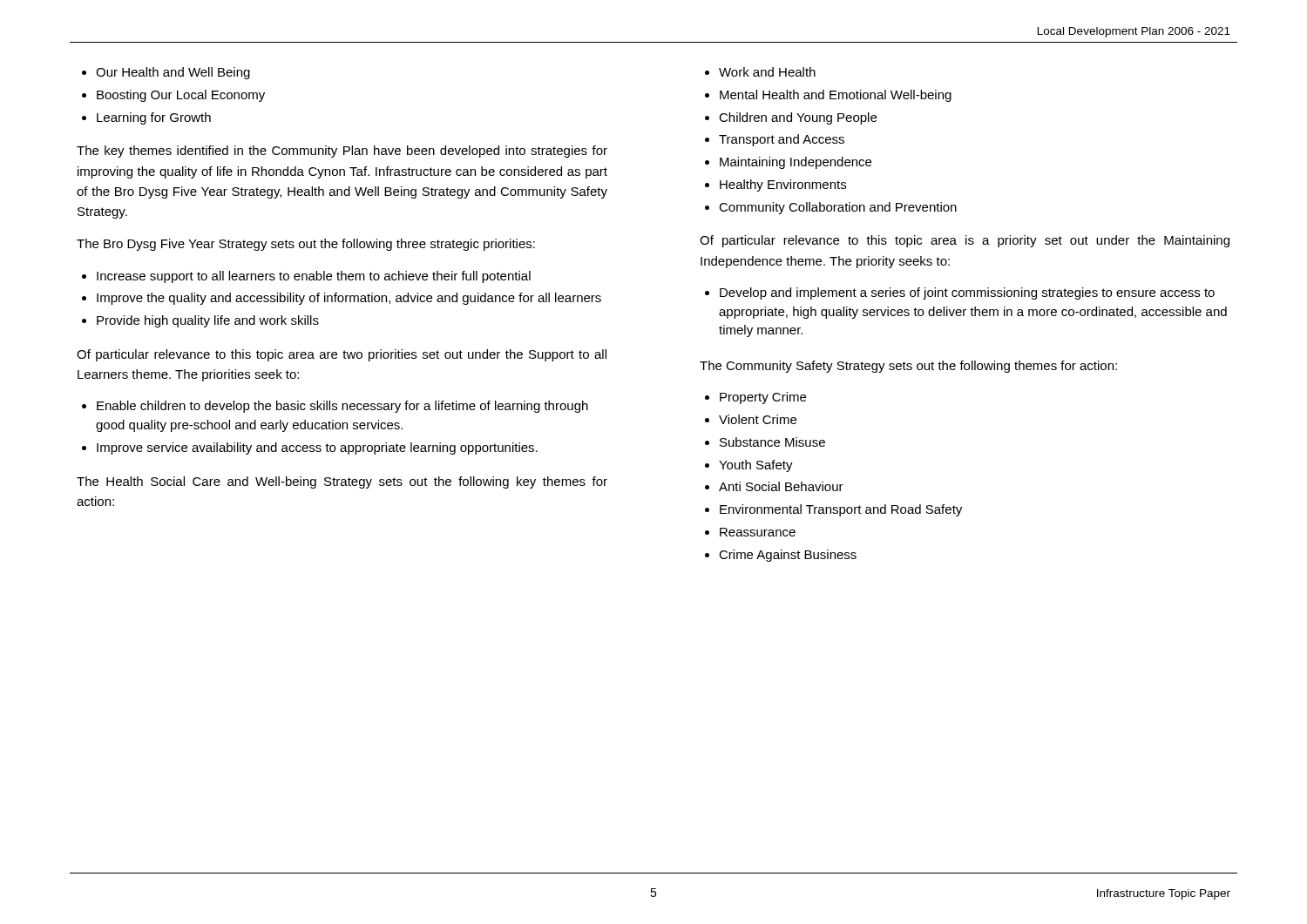Select the list item containing "Mental Health and"
Image resolution: width=1307 pixels, height=924 pixels.
(x=835, y=94)
